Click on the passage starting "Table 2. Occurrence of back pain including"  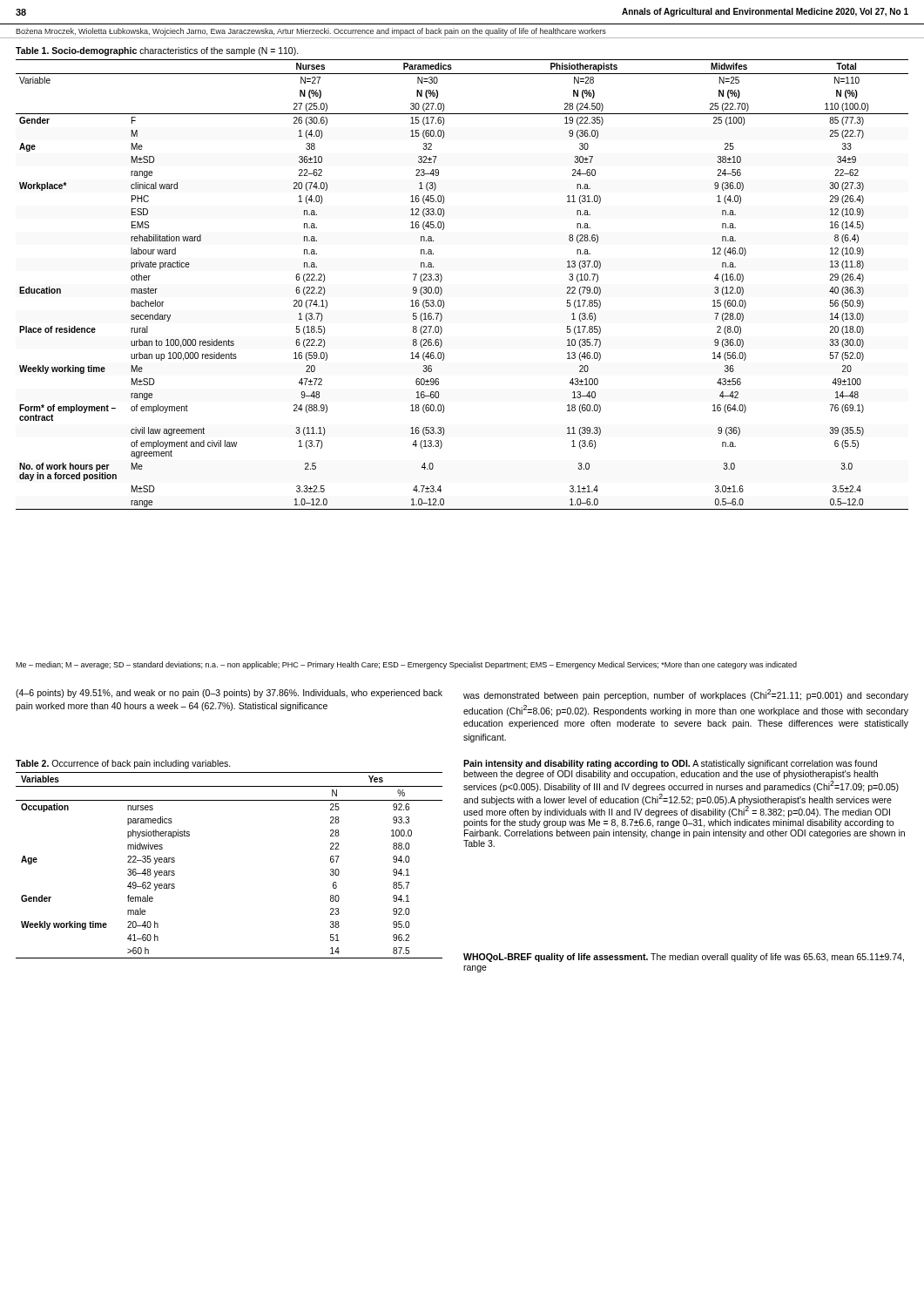point(123,763)
